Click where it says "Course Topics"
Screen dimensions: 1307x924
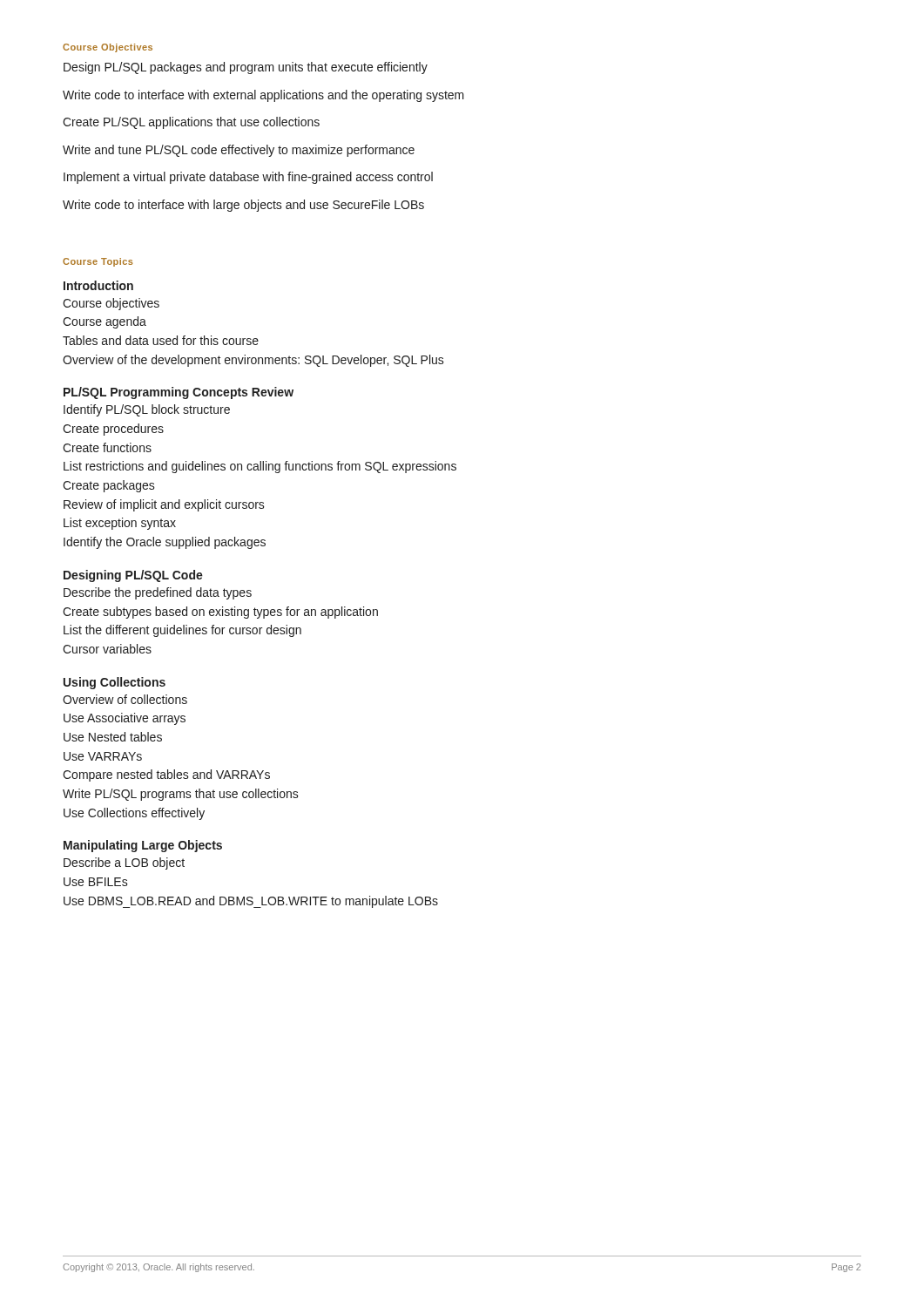click(98, 261)
